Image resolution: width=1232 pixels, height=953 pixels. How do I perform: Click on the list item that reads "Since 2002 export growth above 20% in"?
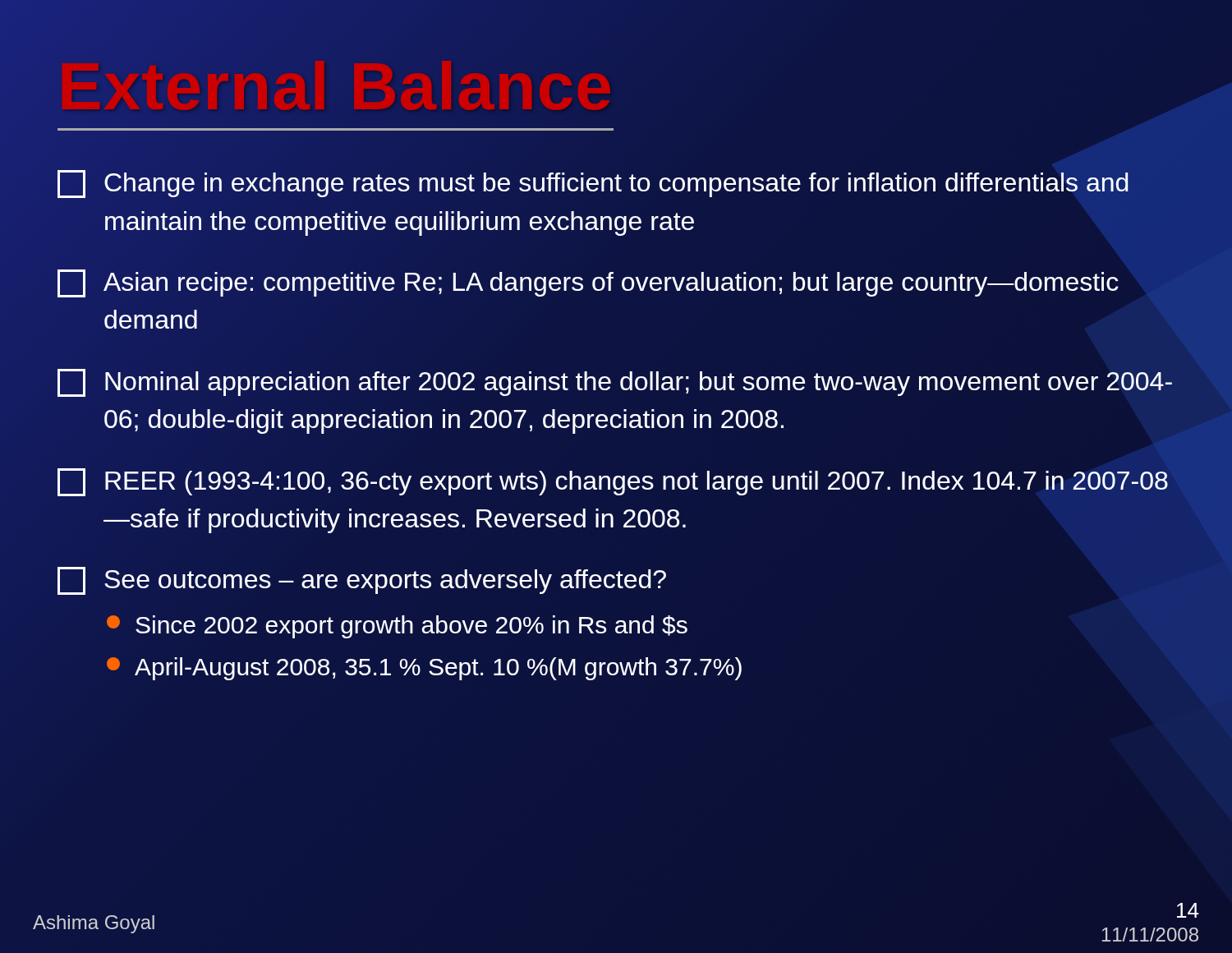pos(397,625)
